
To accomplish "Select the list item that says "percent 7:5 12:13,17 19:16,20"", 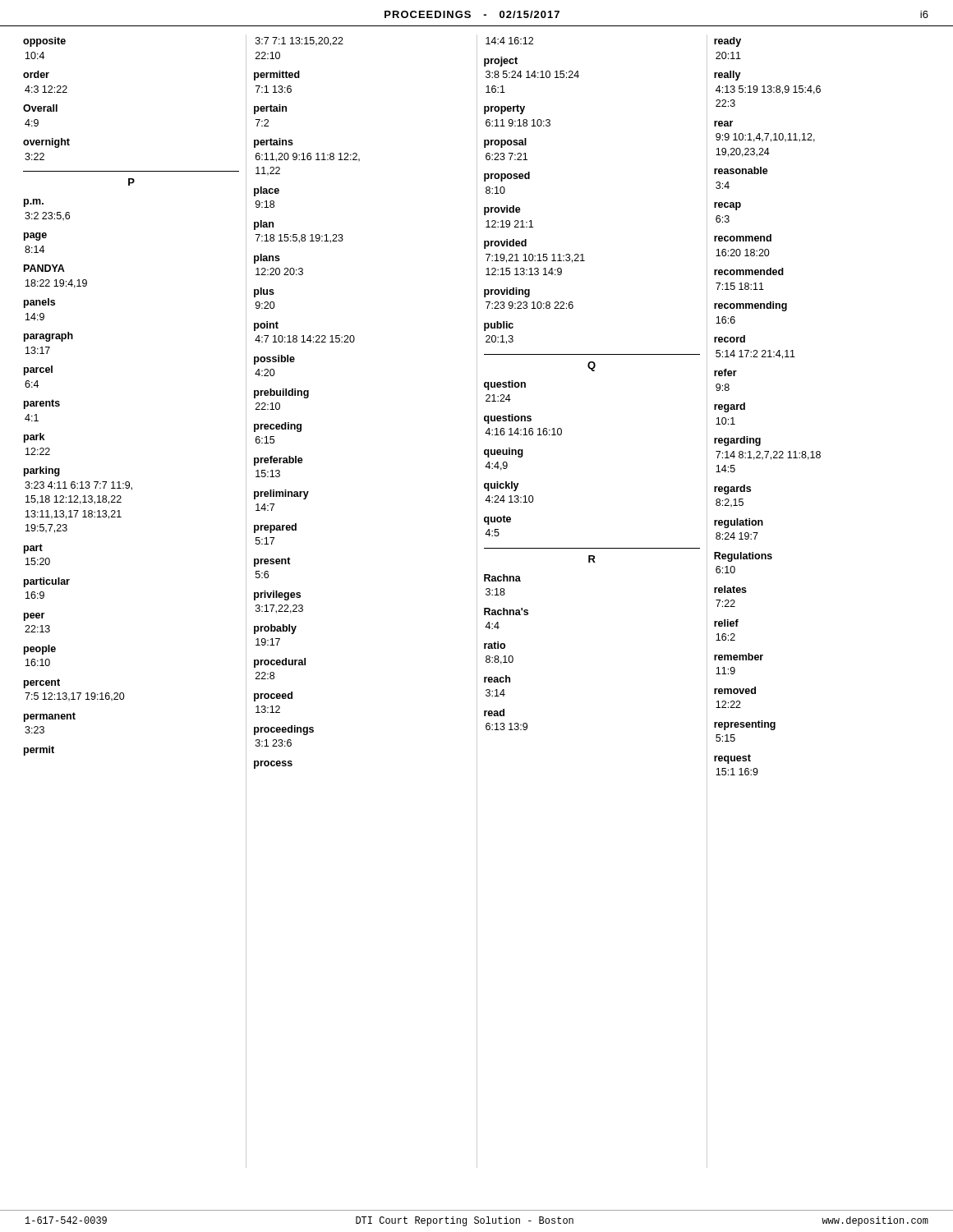I will [x=131, y=690].
